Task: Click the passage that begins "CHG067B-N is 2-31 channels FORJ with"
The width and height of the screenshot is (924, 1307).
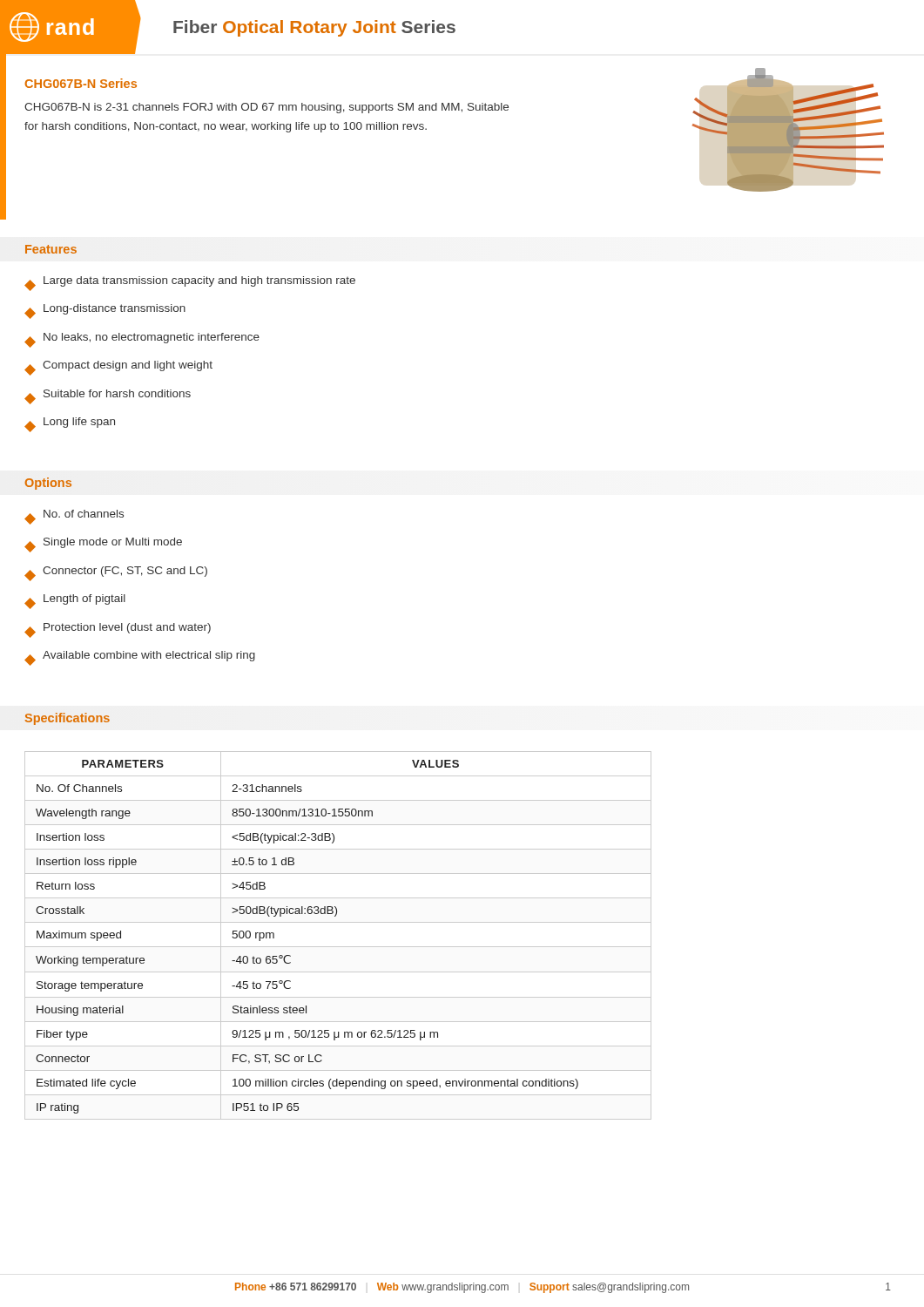Action: pos(267,116)
